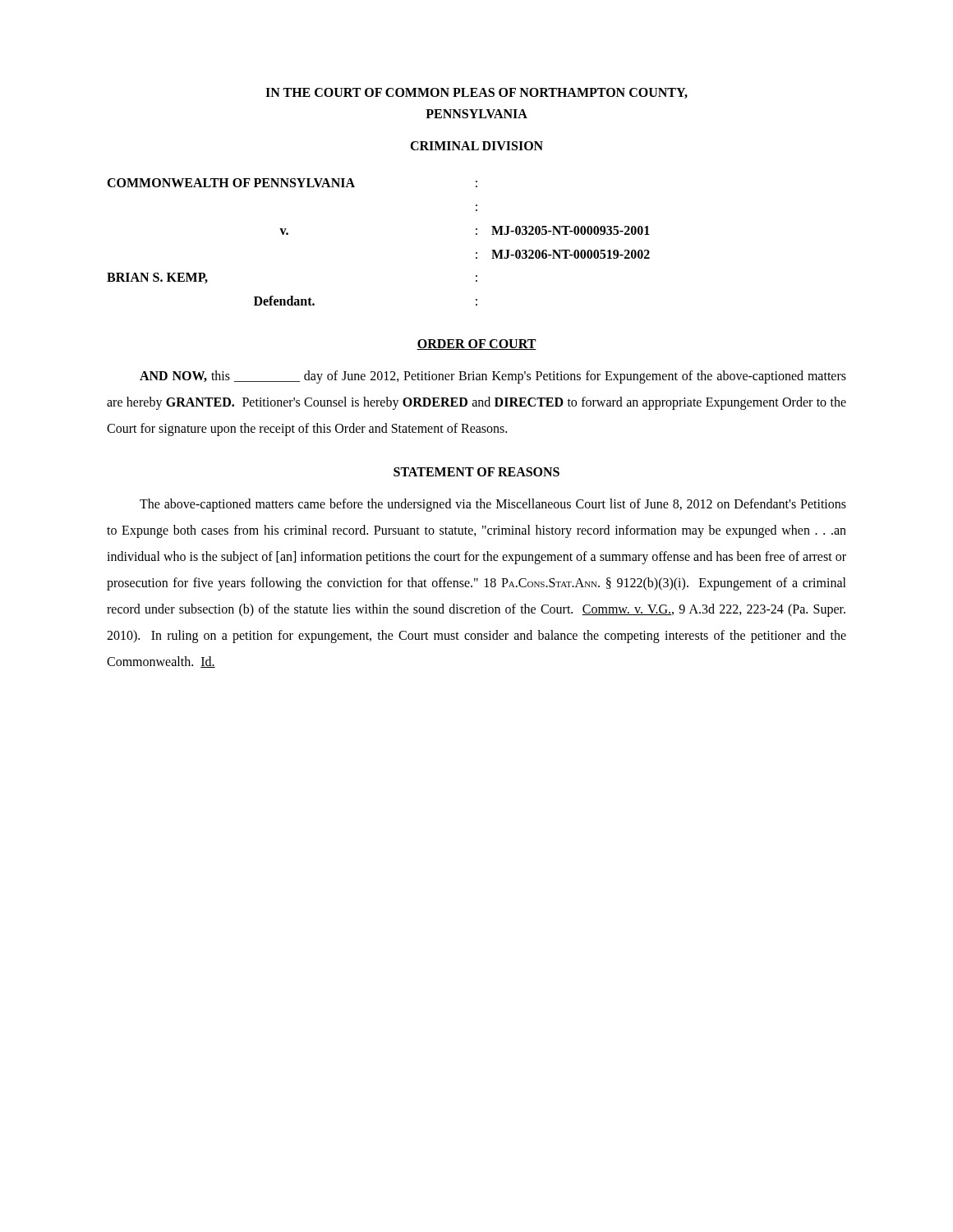
Task: Find a table
Action: click(476, 243)
